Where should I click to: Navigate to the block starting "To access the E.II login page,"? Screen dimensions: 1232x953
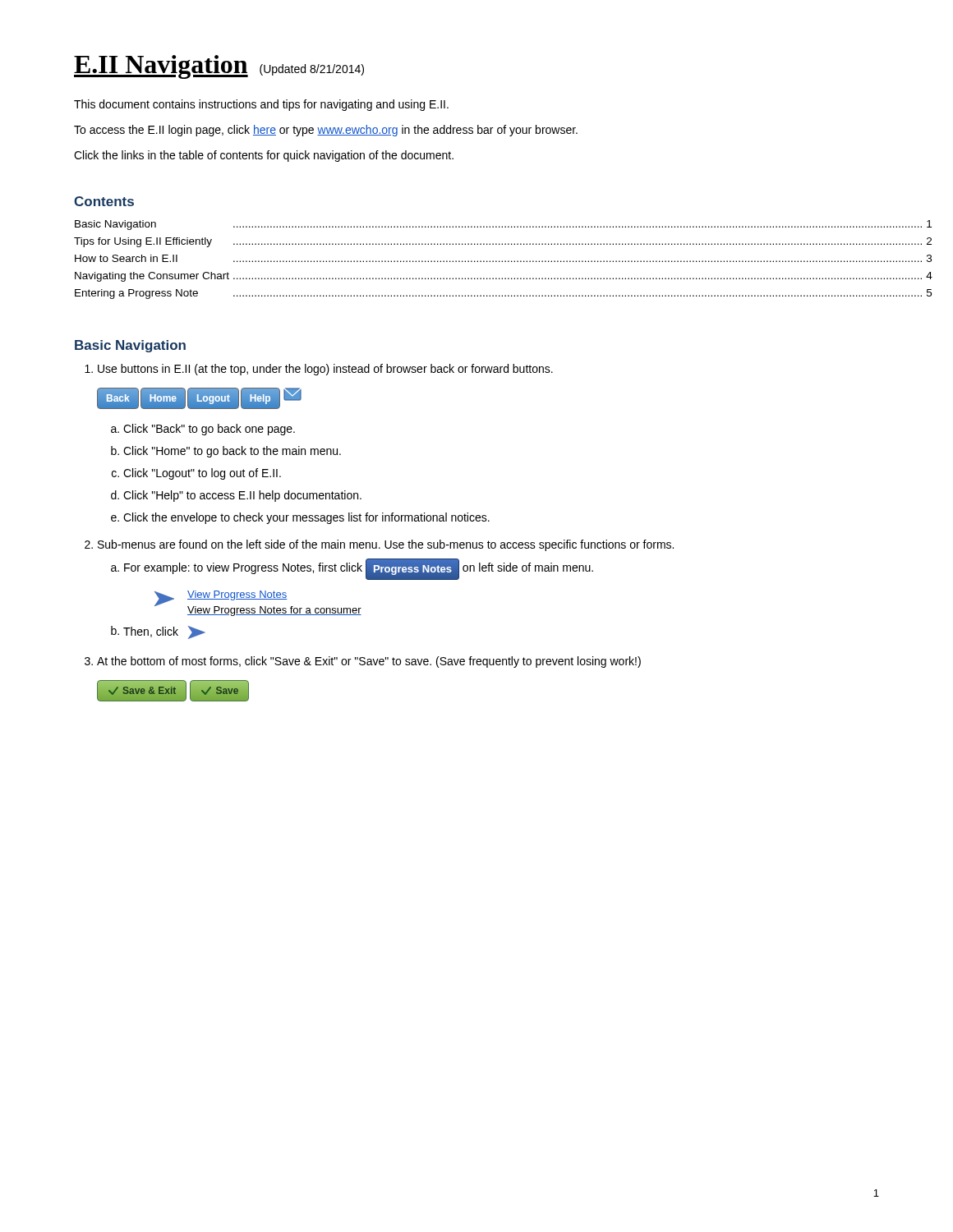click(x=326, y=130)
